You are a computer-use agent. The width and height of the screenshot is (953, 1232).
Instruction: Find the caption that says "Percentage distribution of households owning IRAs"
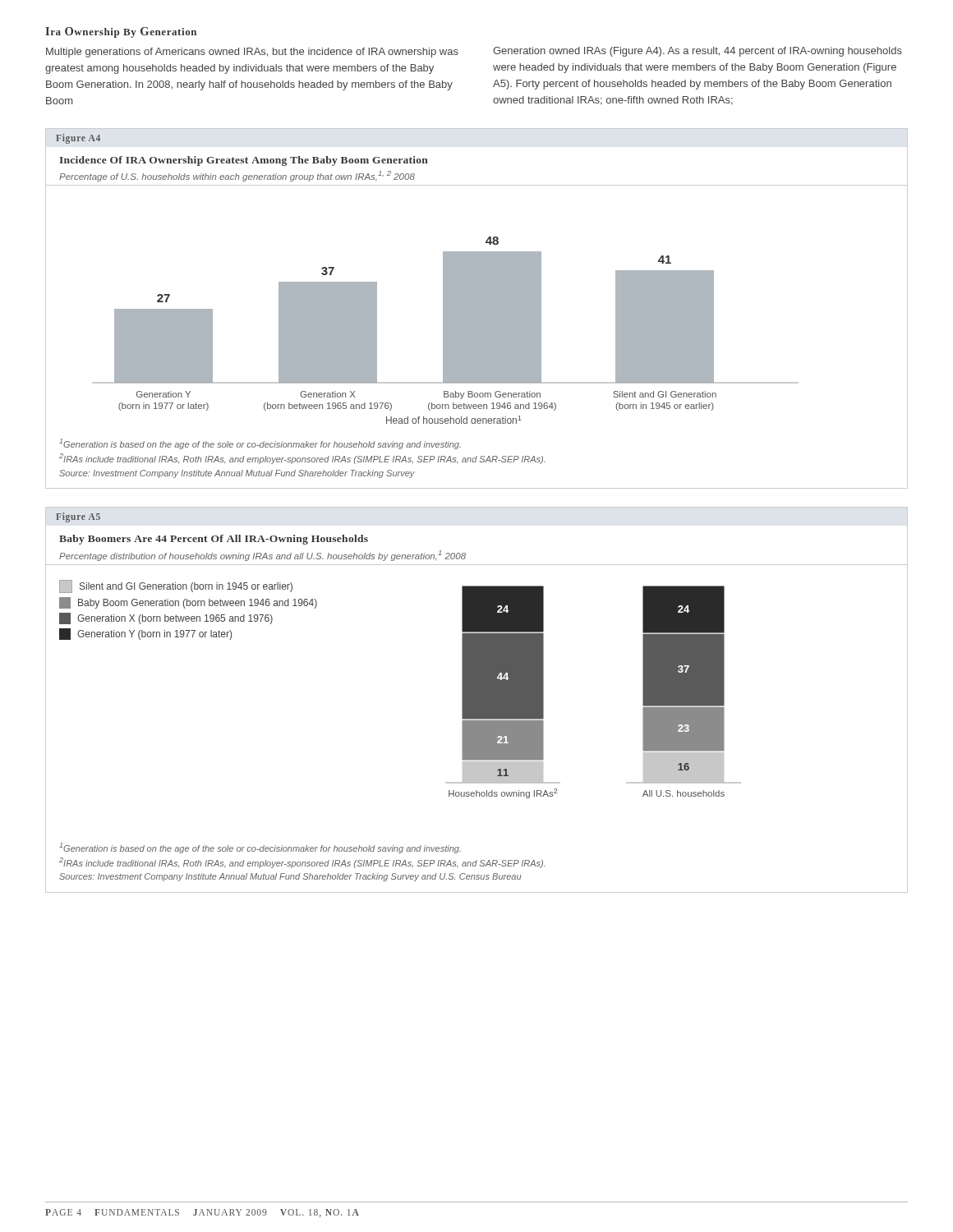[x=263, y=555]
